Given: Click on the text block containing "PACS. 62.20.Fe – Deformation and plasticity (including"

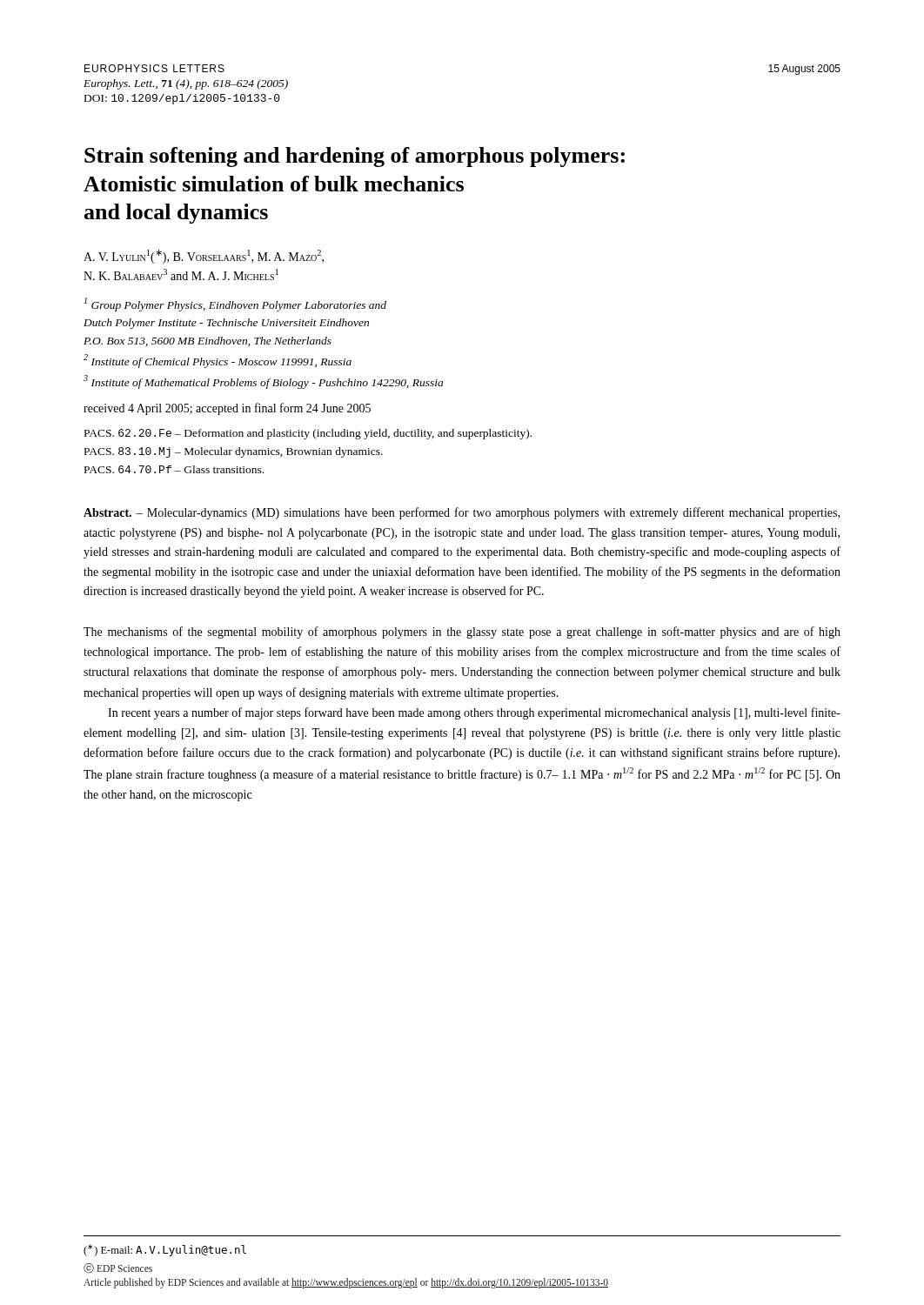Looking at the screenshot, I should point(308,452).
